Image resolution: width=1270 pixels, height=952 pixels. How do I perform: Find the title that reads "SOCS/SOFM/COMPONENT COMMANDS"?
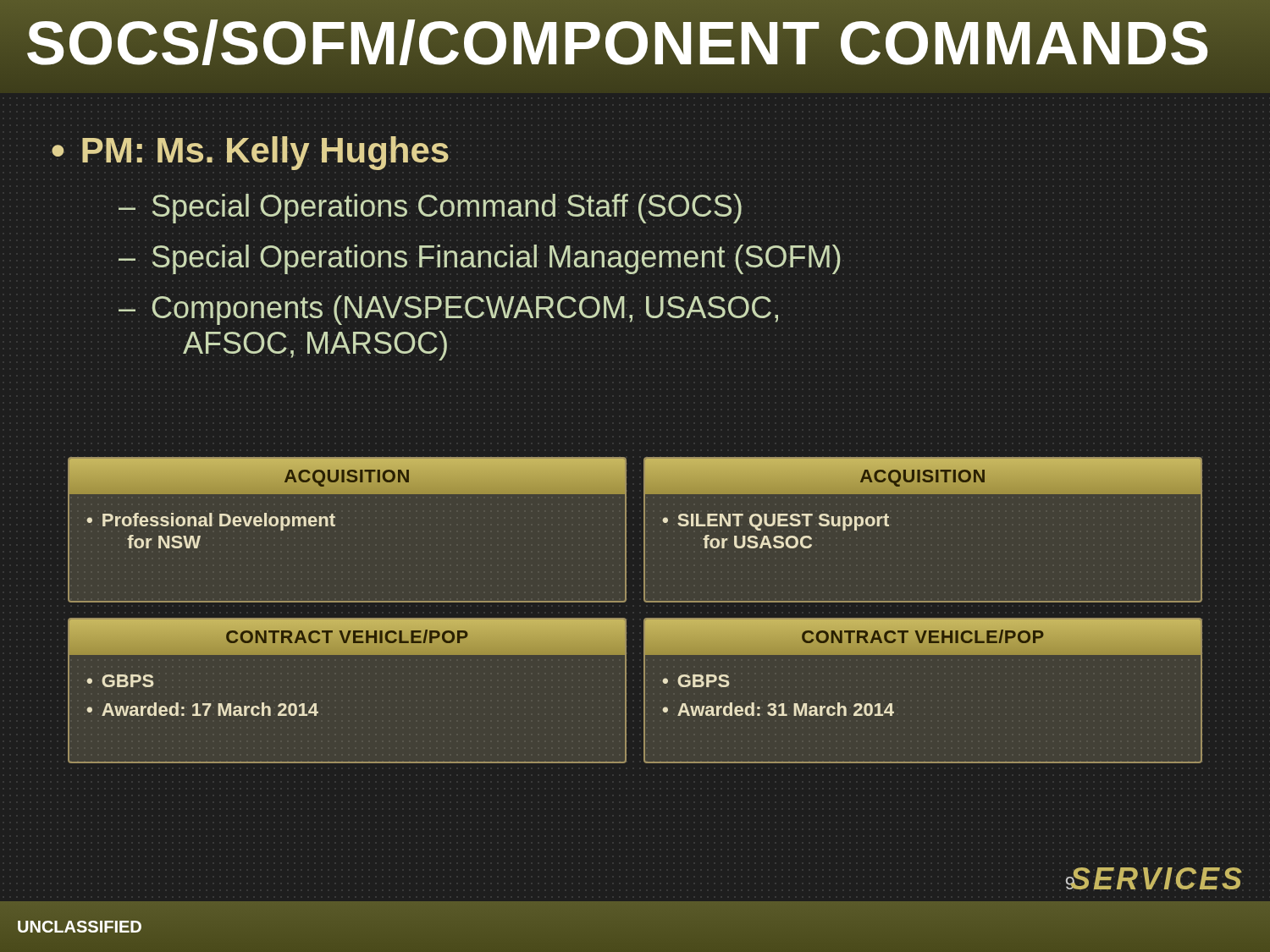618,43
